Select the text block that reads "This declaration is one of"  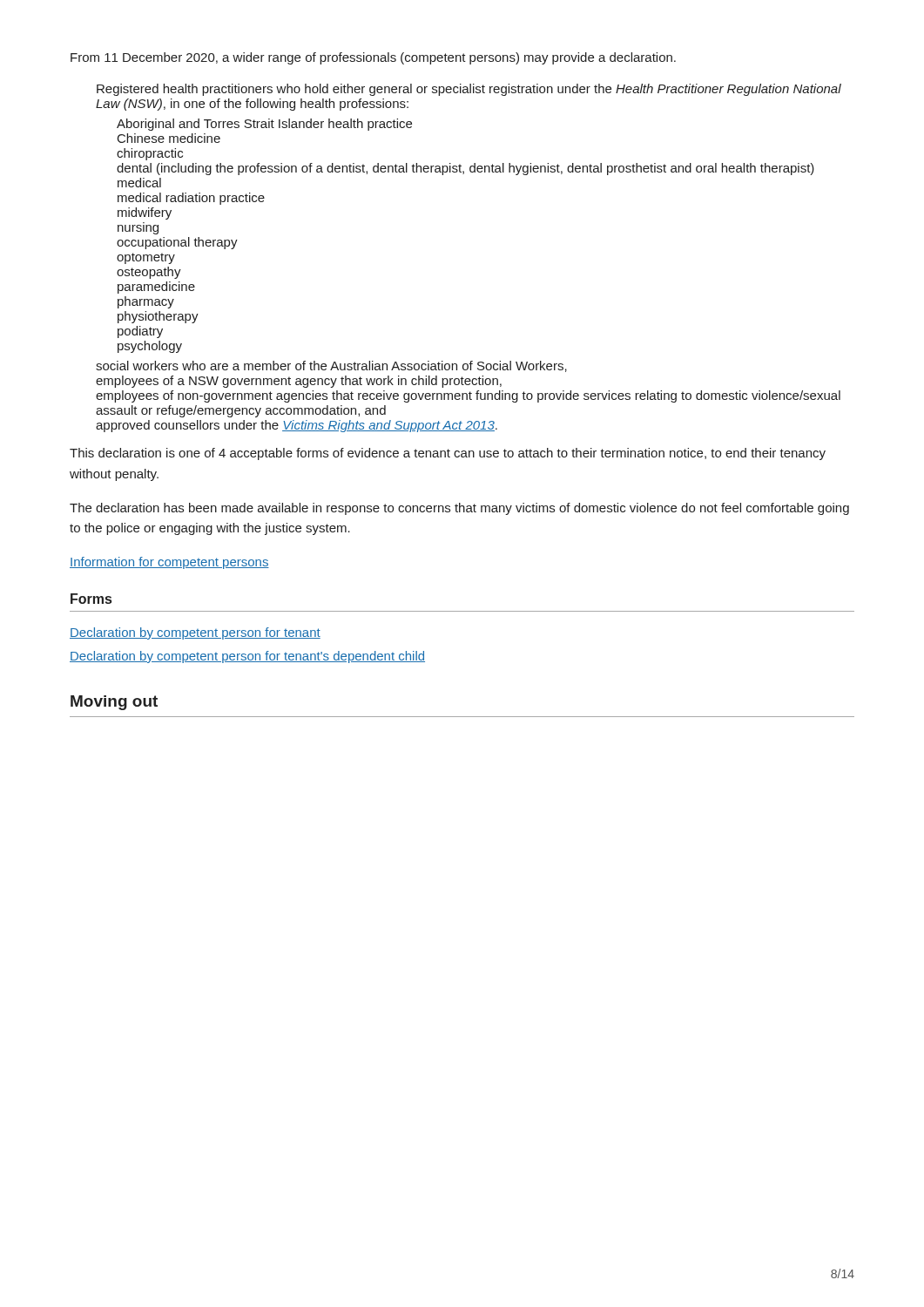click(x=448, y=463)
